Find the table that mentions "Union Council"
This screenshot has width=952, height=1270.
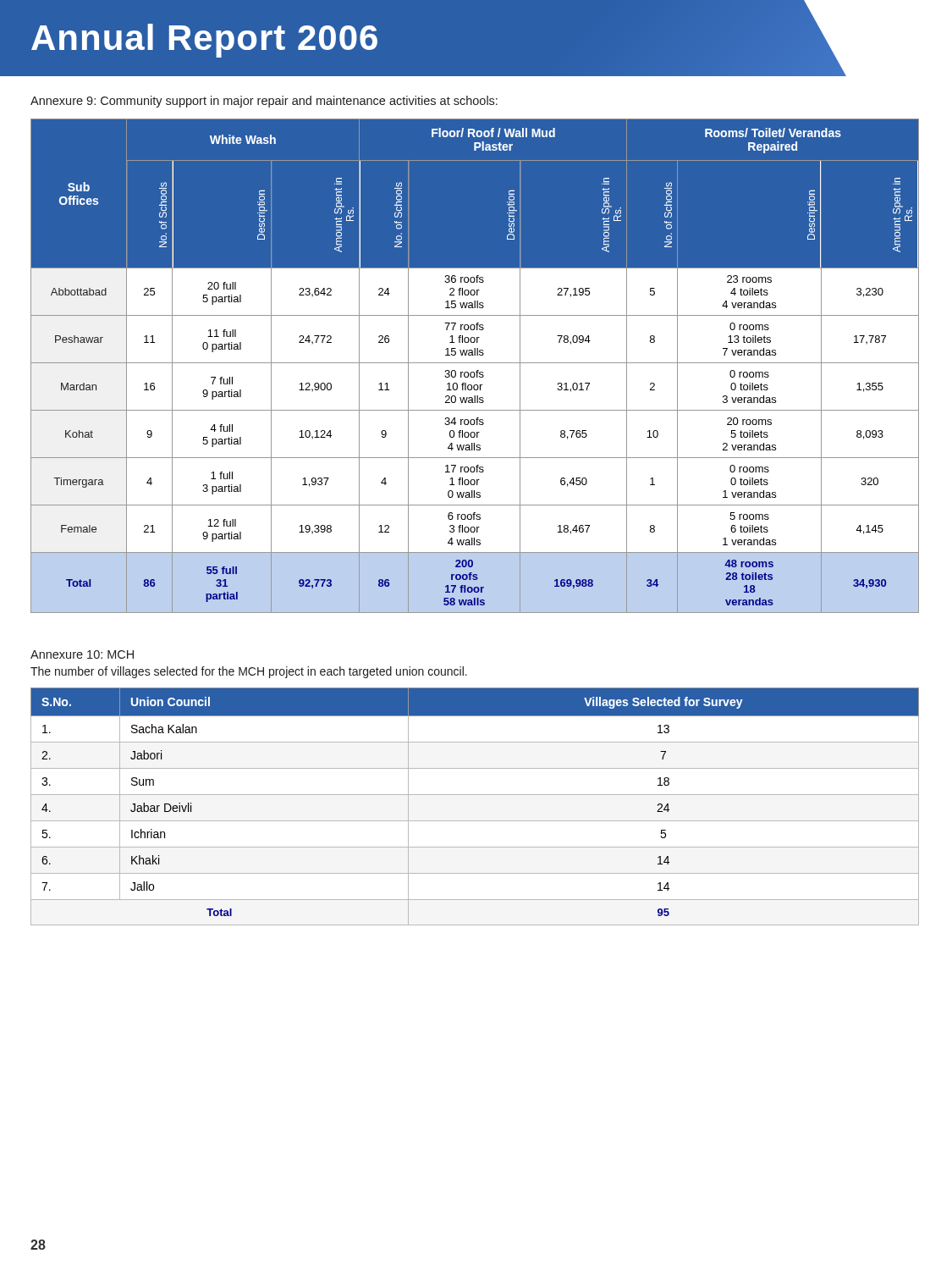pos(475,806)
